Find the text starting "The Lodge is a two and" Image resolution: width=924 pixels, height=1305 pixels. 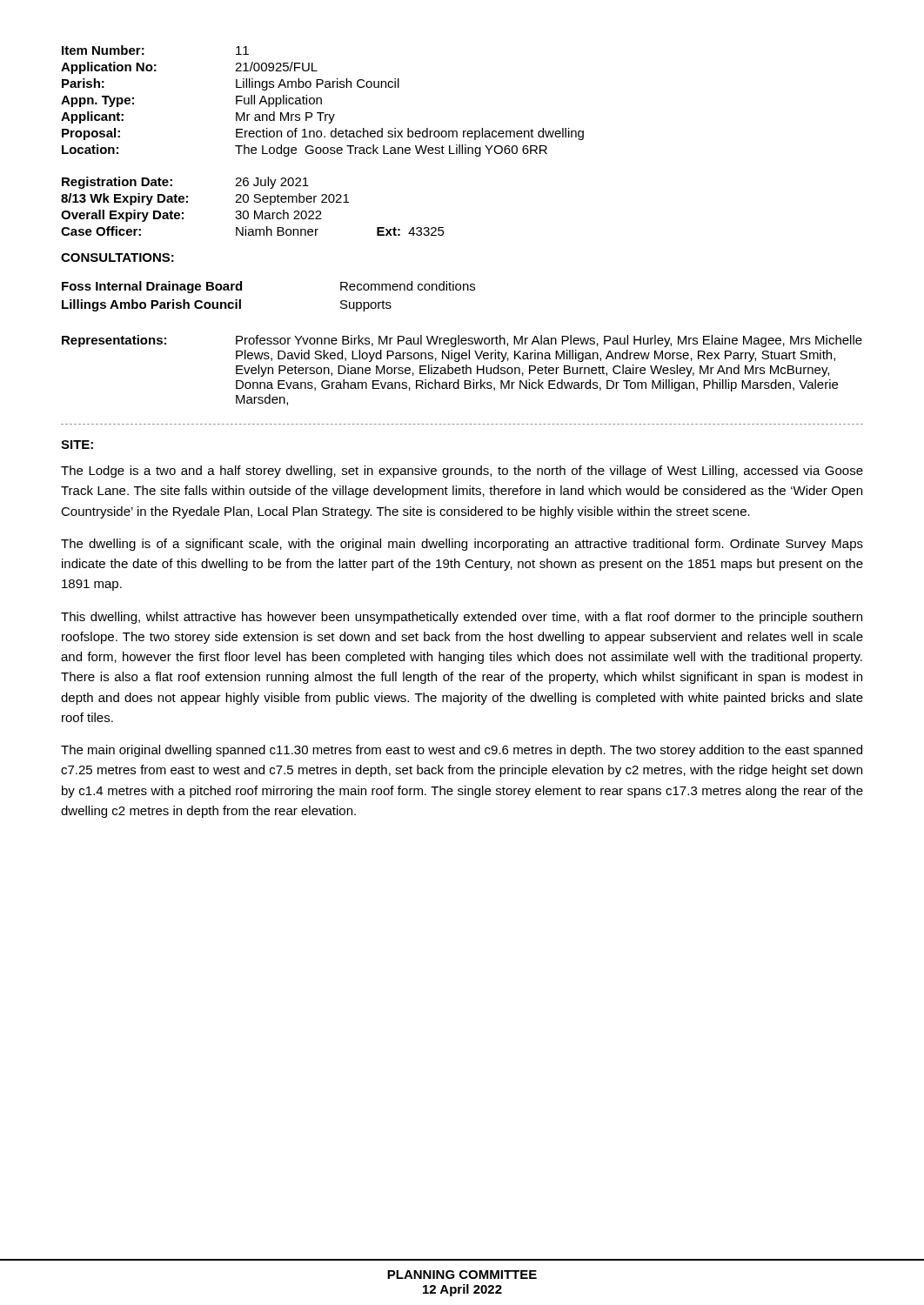coord(462,490)
